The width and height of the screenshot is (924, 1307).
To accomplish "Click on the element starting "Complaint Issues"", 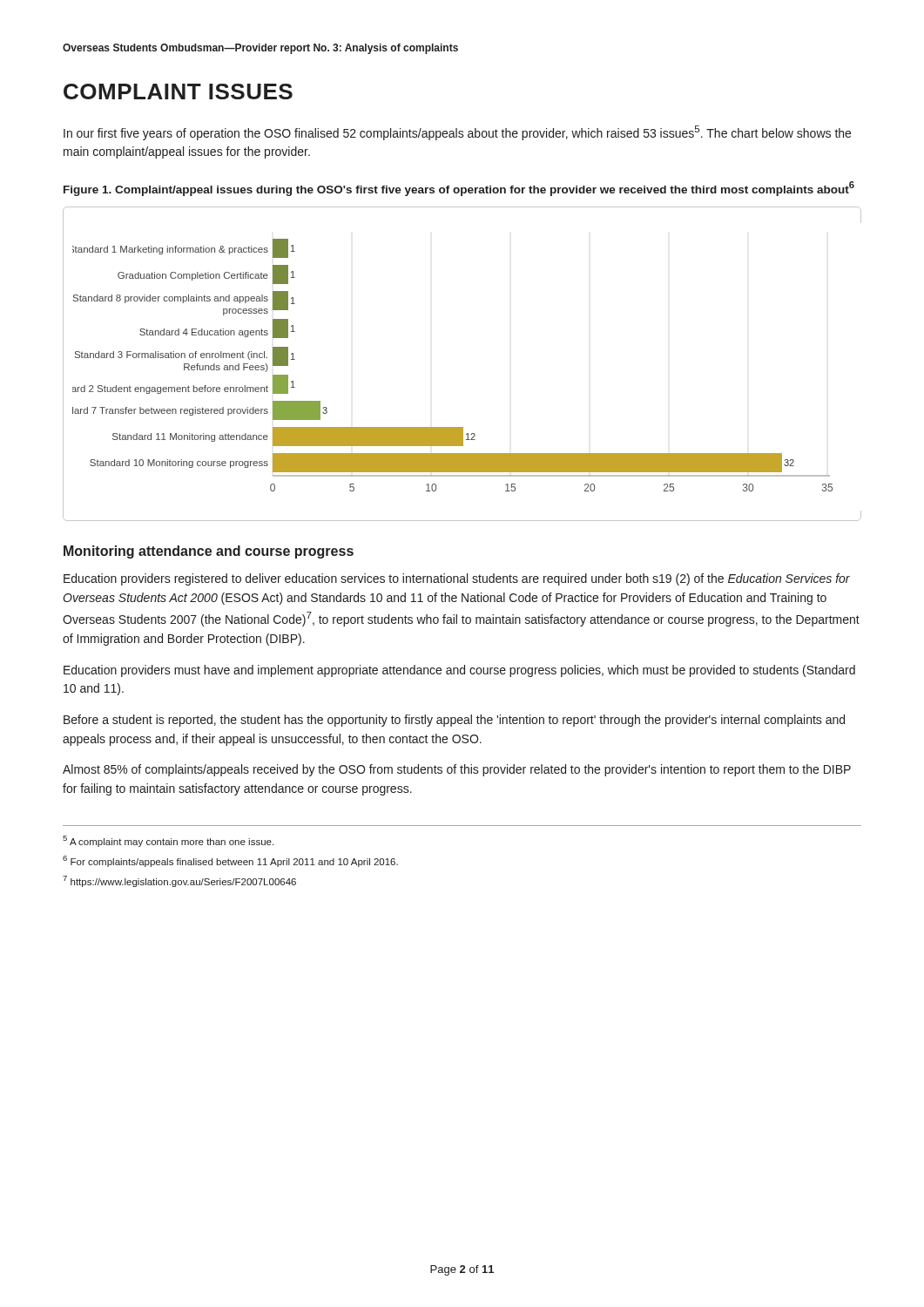I will click(x=178, y=91).
